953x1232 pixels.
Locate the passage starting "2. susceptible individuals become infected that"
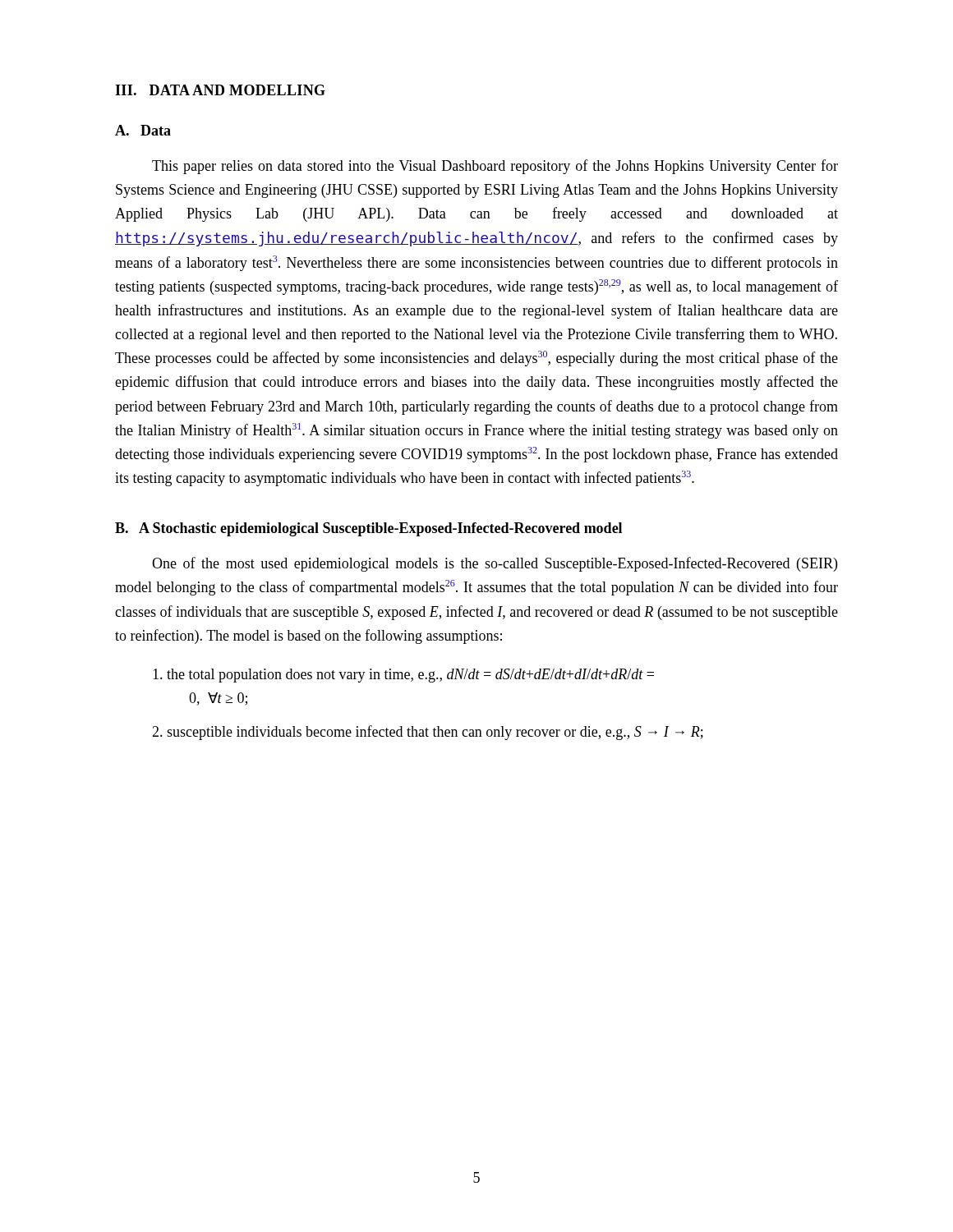click(x=428, y=732)
